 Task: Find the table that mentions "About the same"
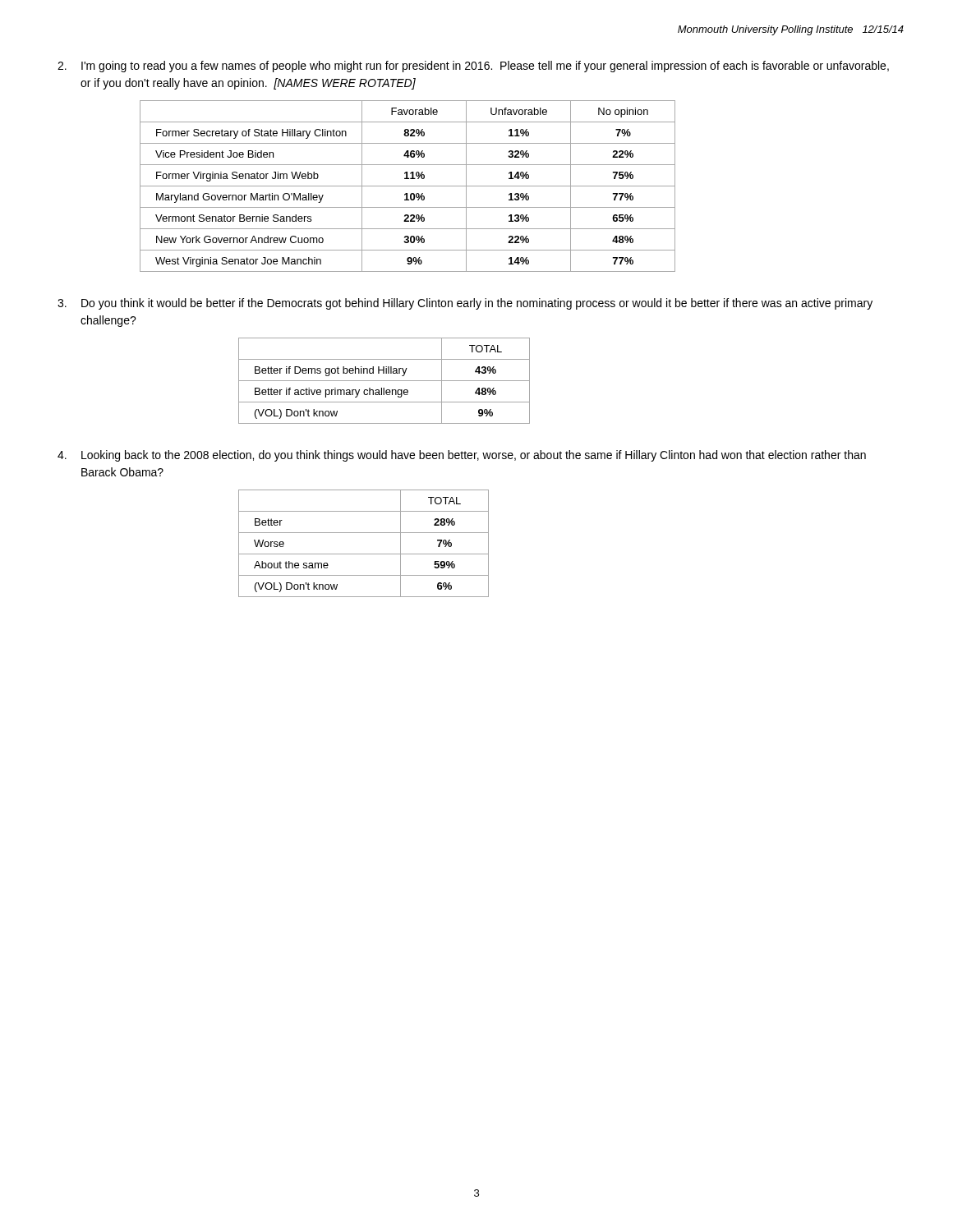click(567, 543)
